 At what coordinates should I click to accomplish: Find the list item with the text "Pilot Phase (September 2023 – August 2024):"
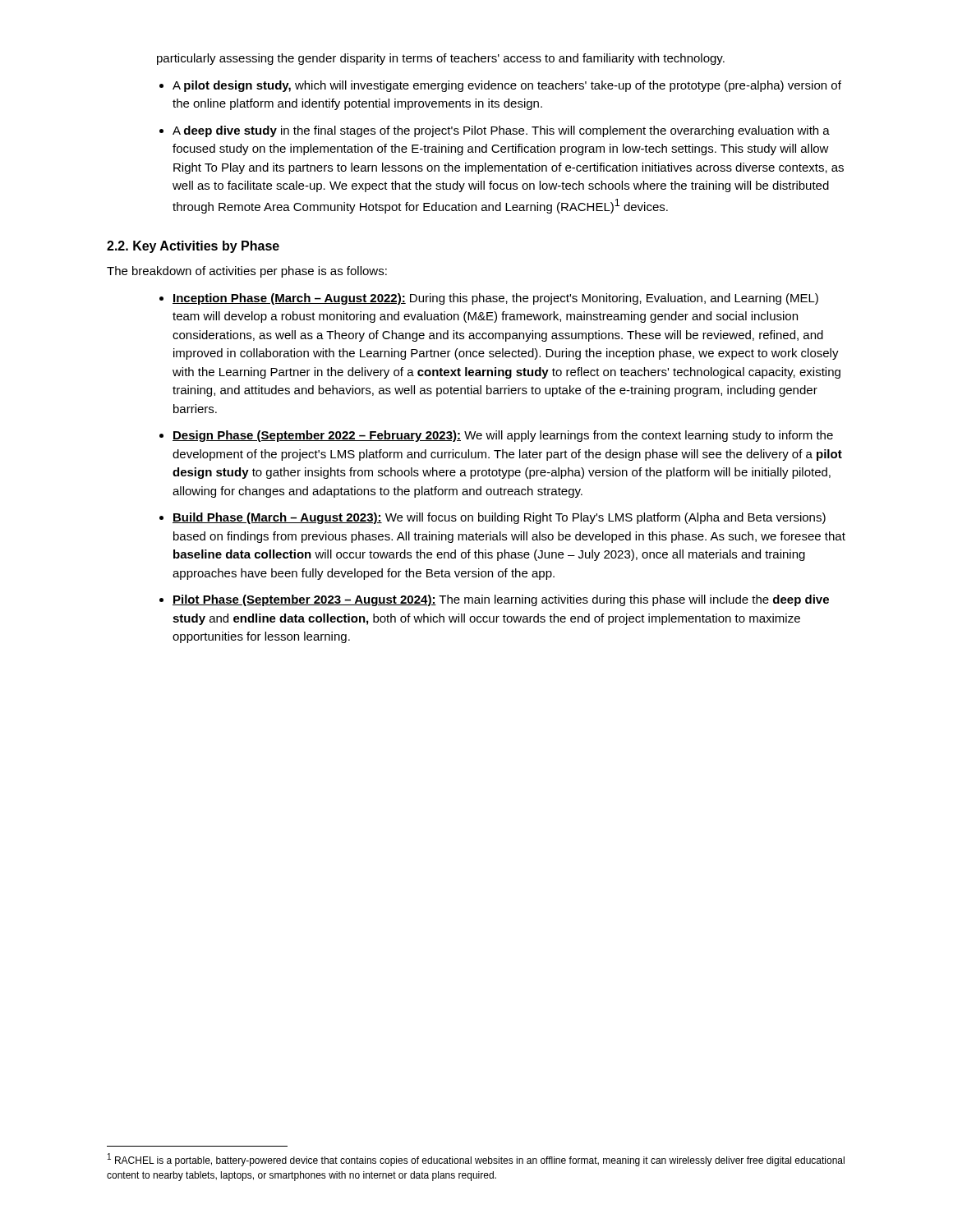pyautogui.click(x=501, y=618)
